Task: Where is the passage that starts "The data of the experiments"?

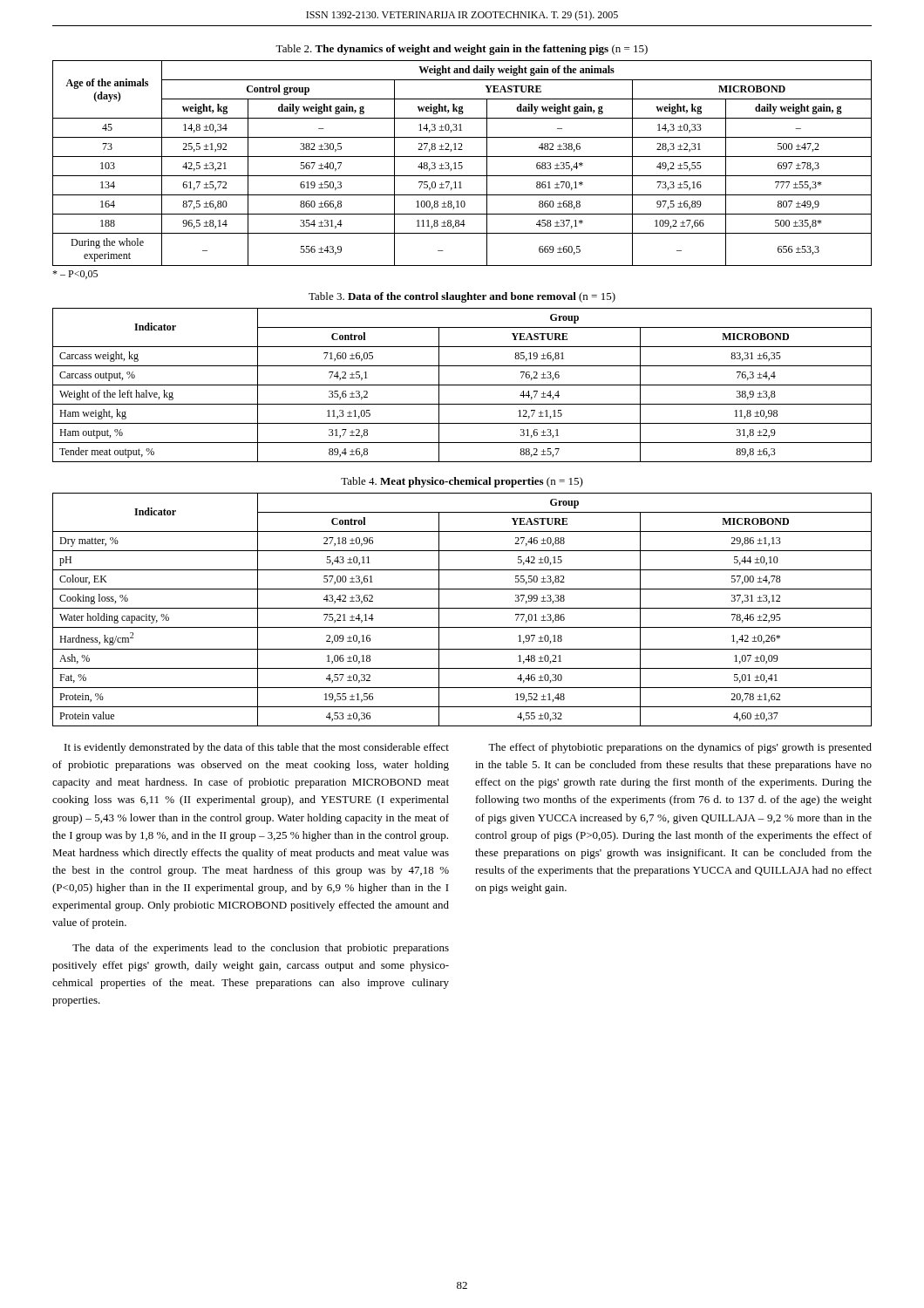Action: click(251, 973)
